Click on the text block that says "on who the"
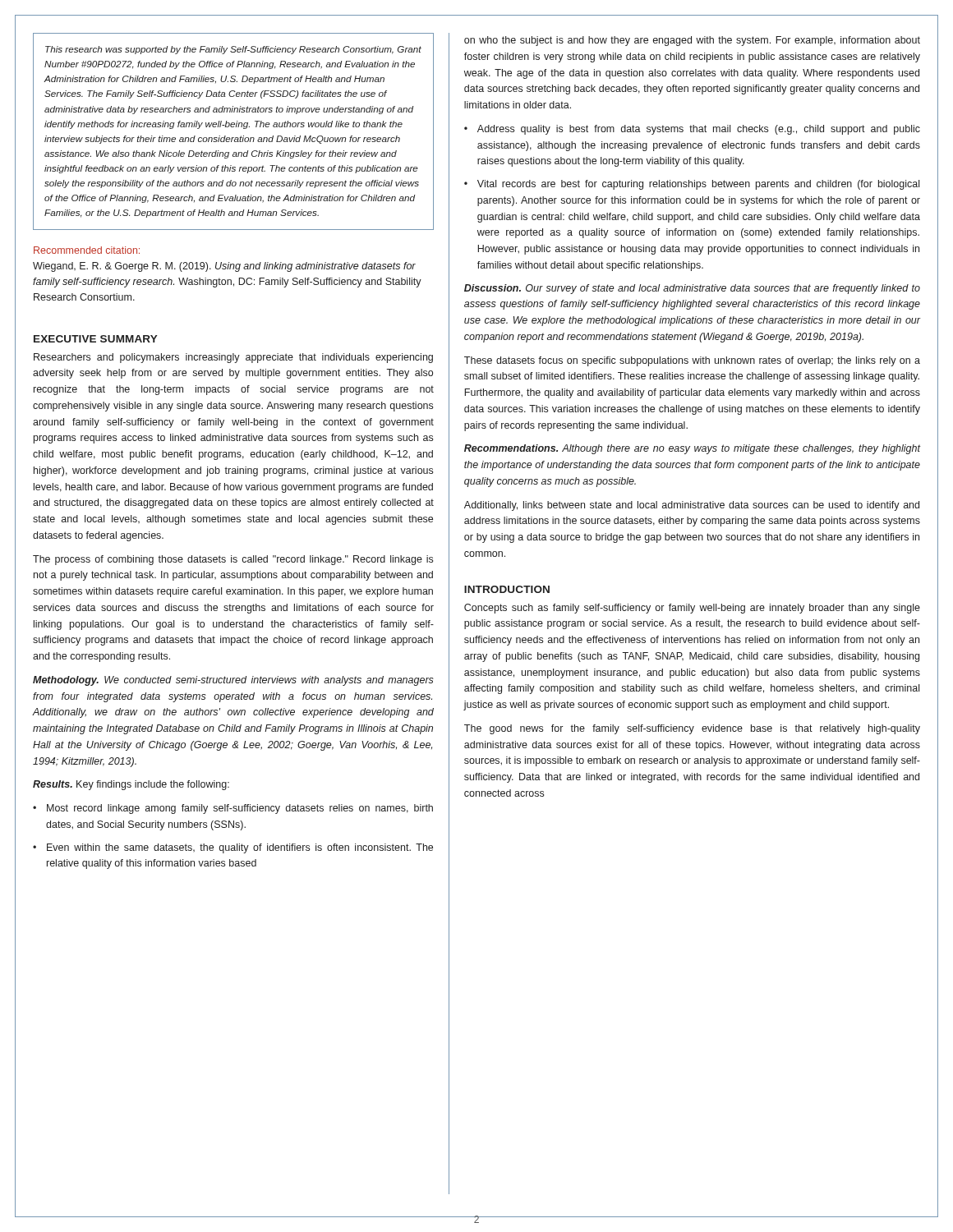The image size is (953, 1232). (x=692, y=73)
